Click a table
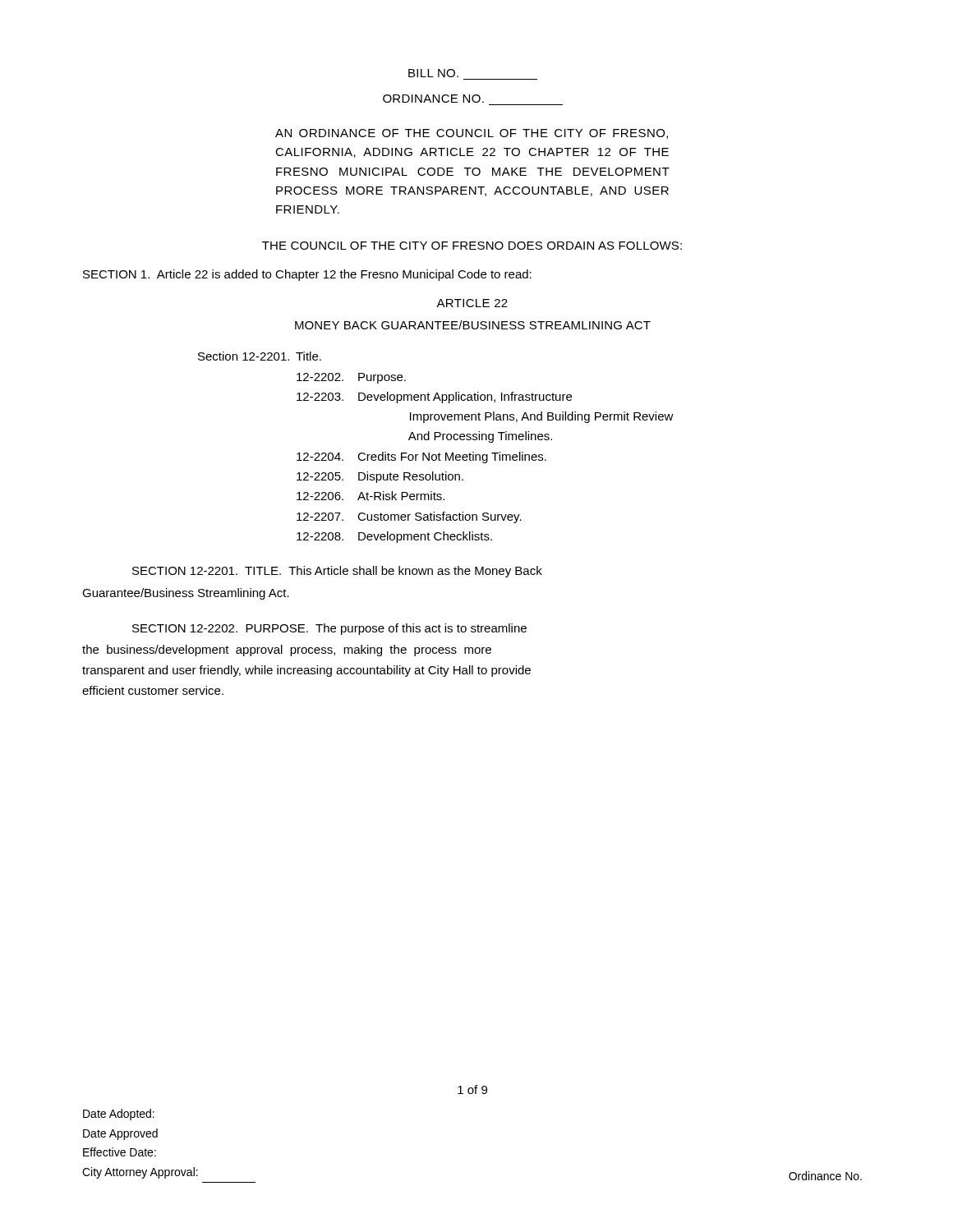 tap(472, 447)
